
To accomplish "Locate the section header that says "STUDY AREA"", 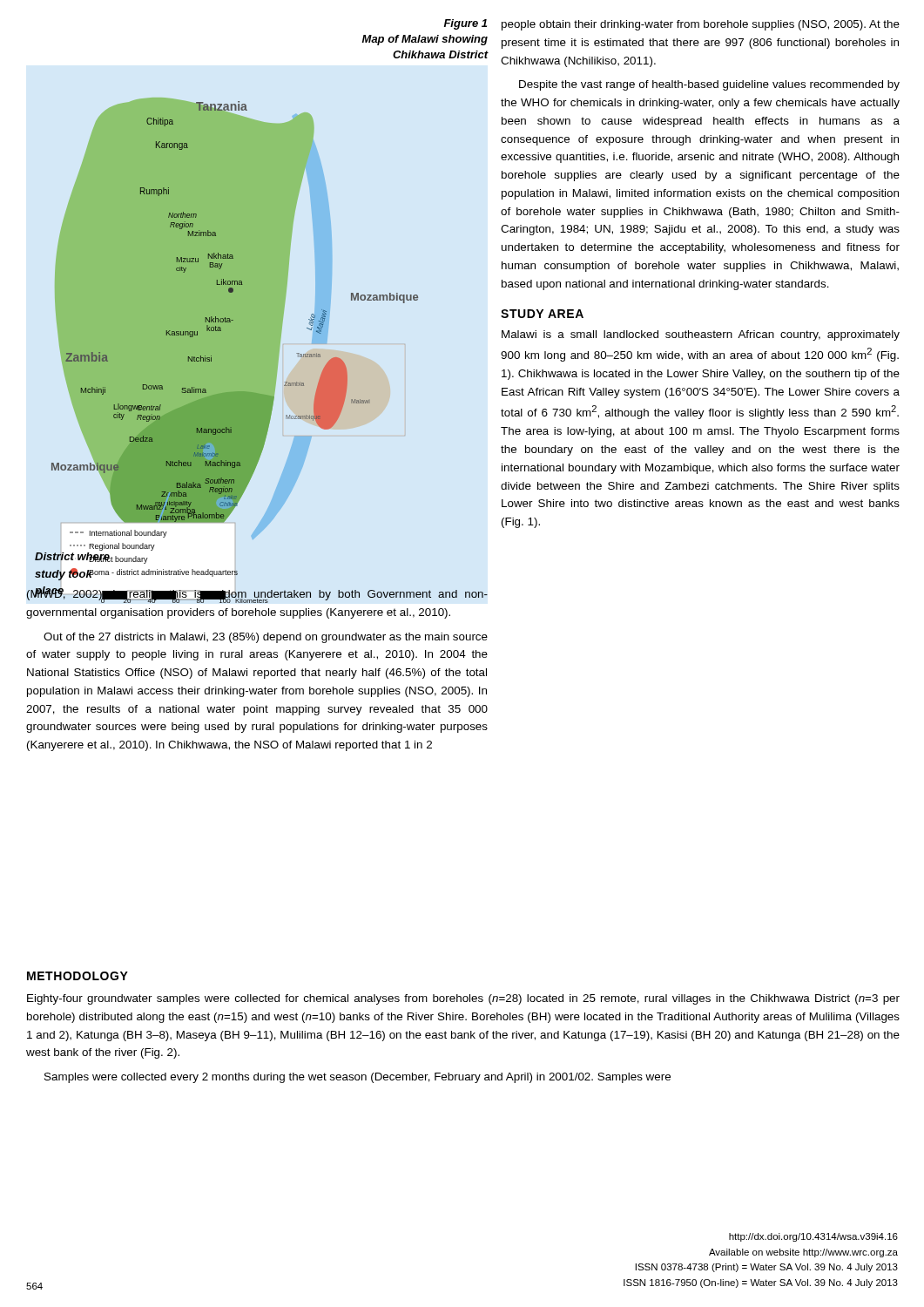I will pyautogui.click(x=542, y=314).
